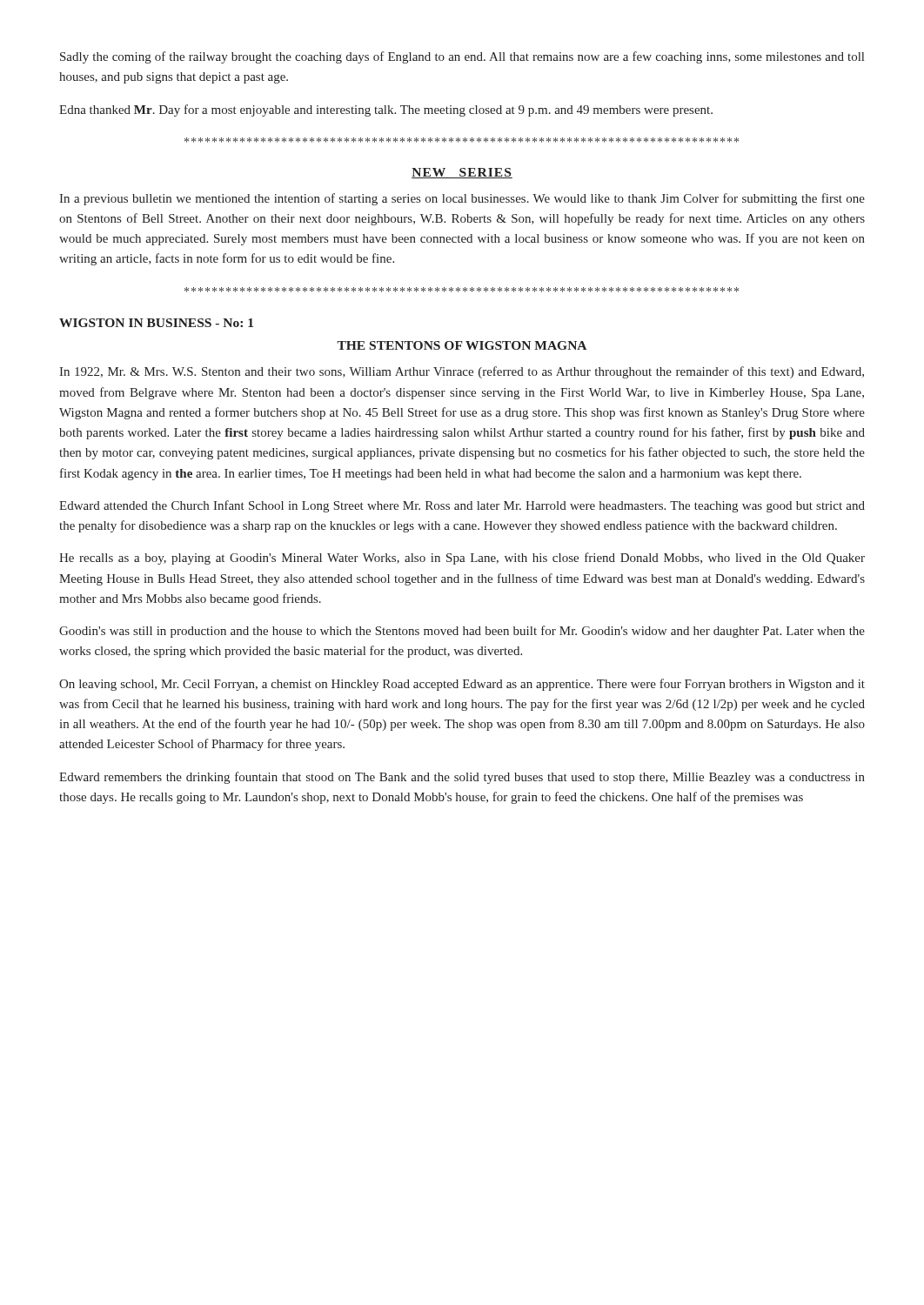
Task: Find "WIGSTON IN BUSINESS - No: 1" on this page
Action: (x=157, y=323)
